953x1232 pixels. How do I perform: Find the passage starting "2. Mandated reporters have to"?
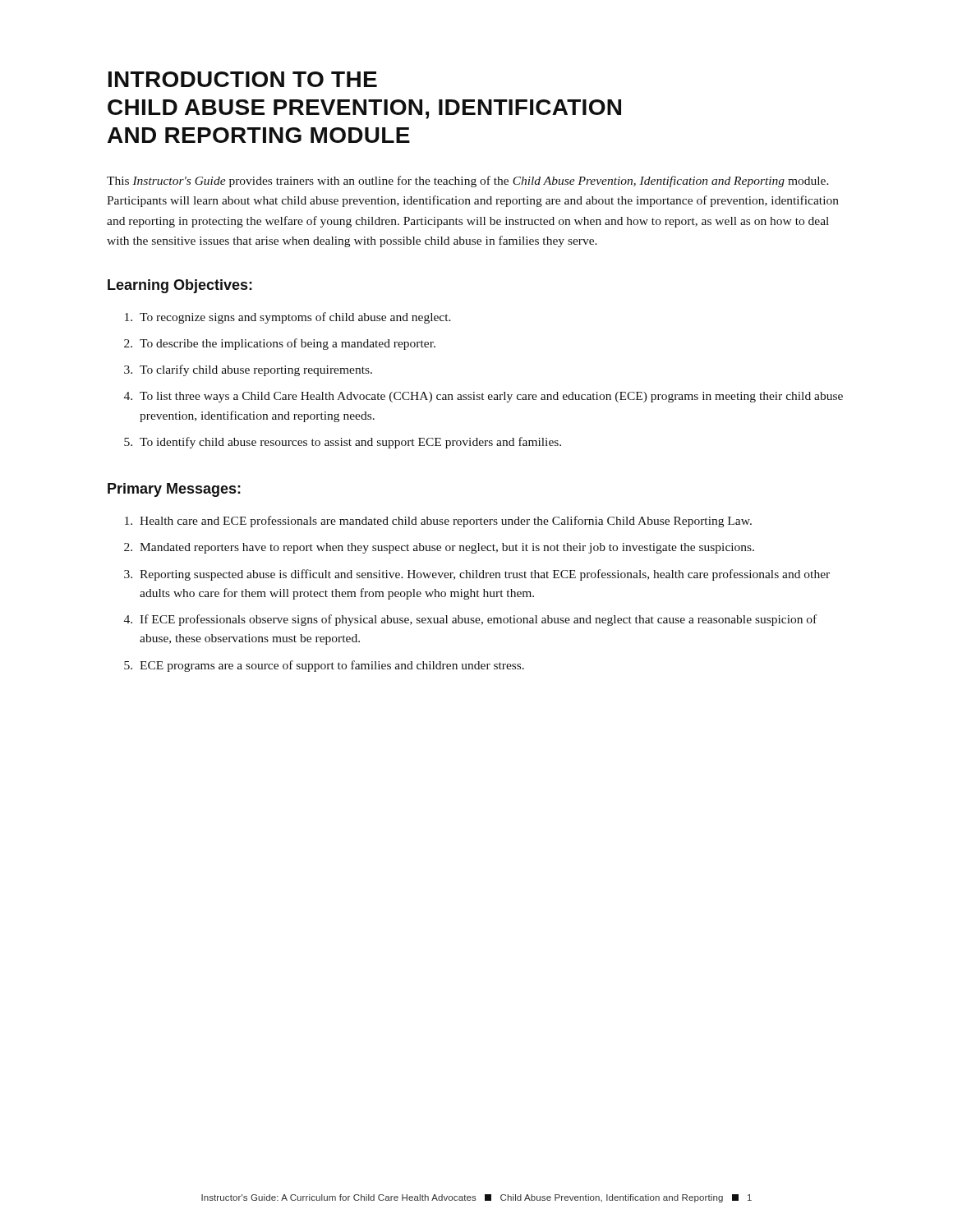tap(476, 547)
